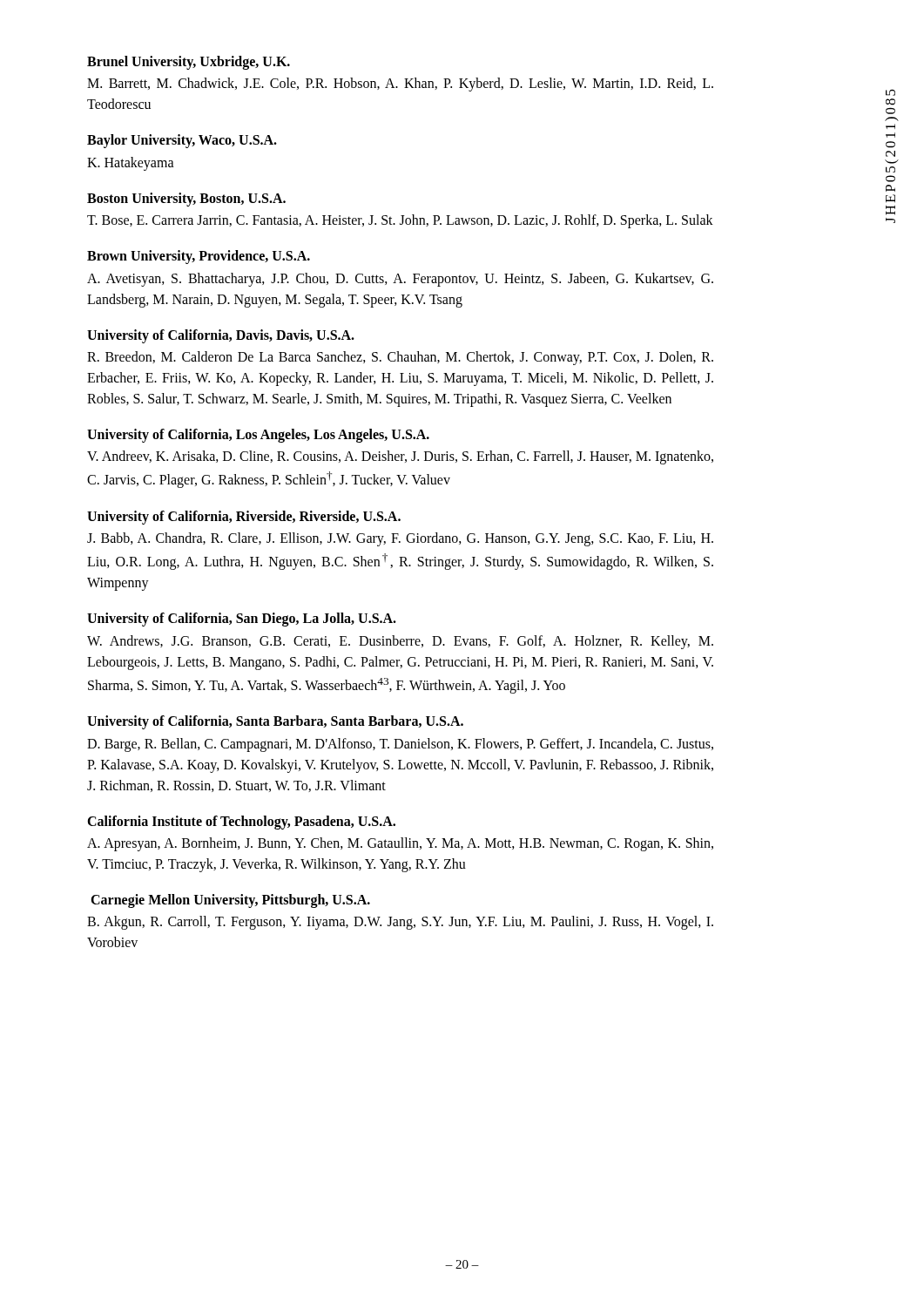Click on the section header containing "California Institute of Technology, Pasadena, U.S.A."
924x1307 pixels.
click(x=242, y=821)
